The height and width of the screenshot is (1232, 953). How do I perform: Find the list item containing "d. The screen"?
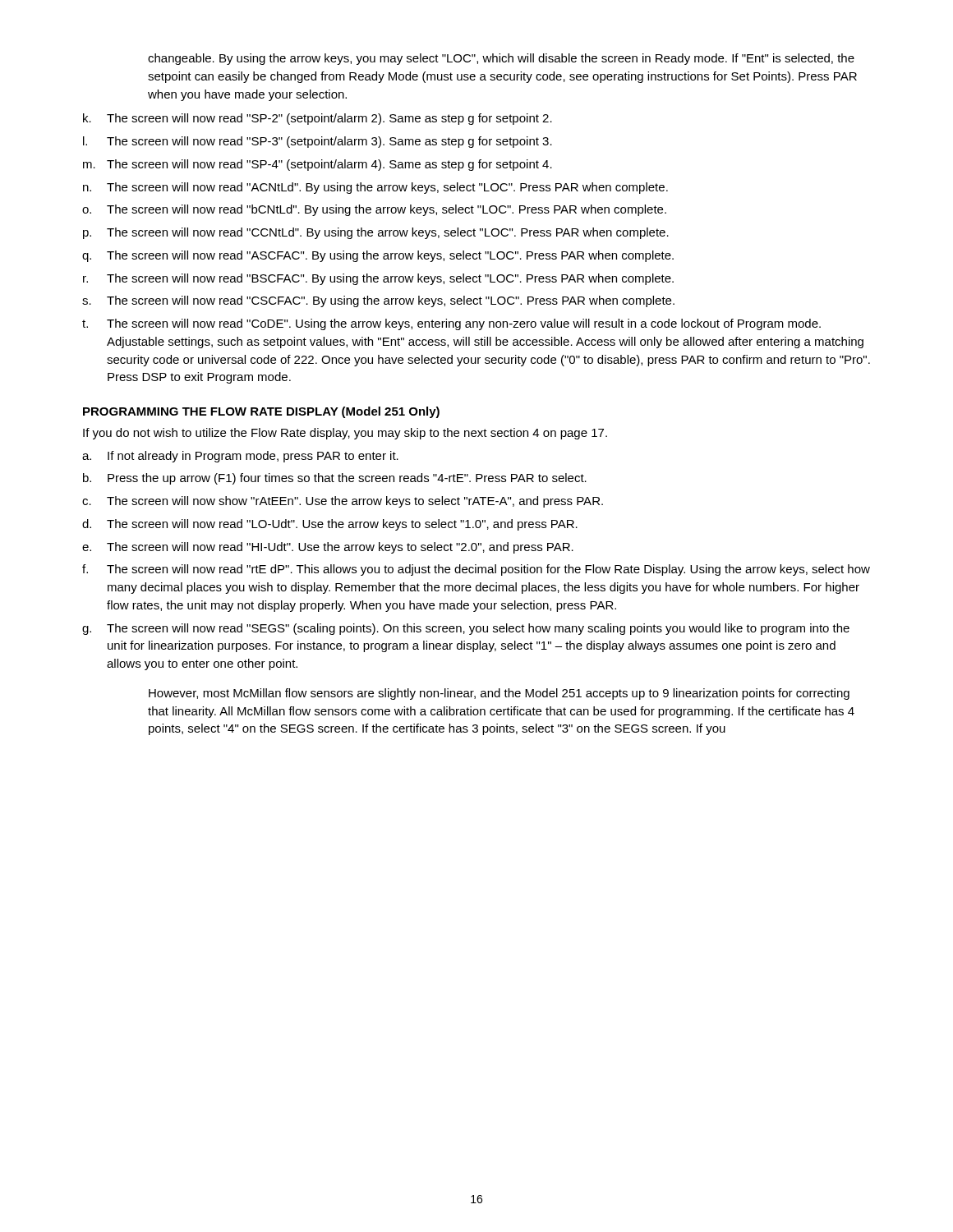[x=476, y=524]
